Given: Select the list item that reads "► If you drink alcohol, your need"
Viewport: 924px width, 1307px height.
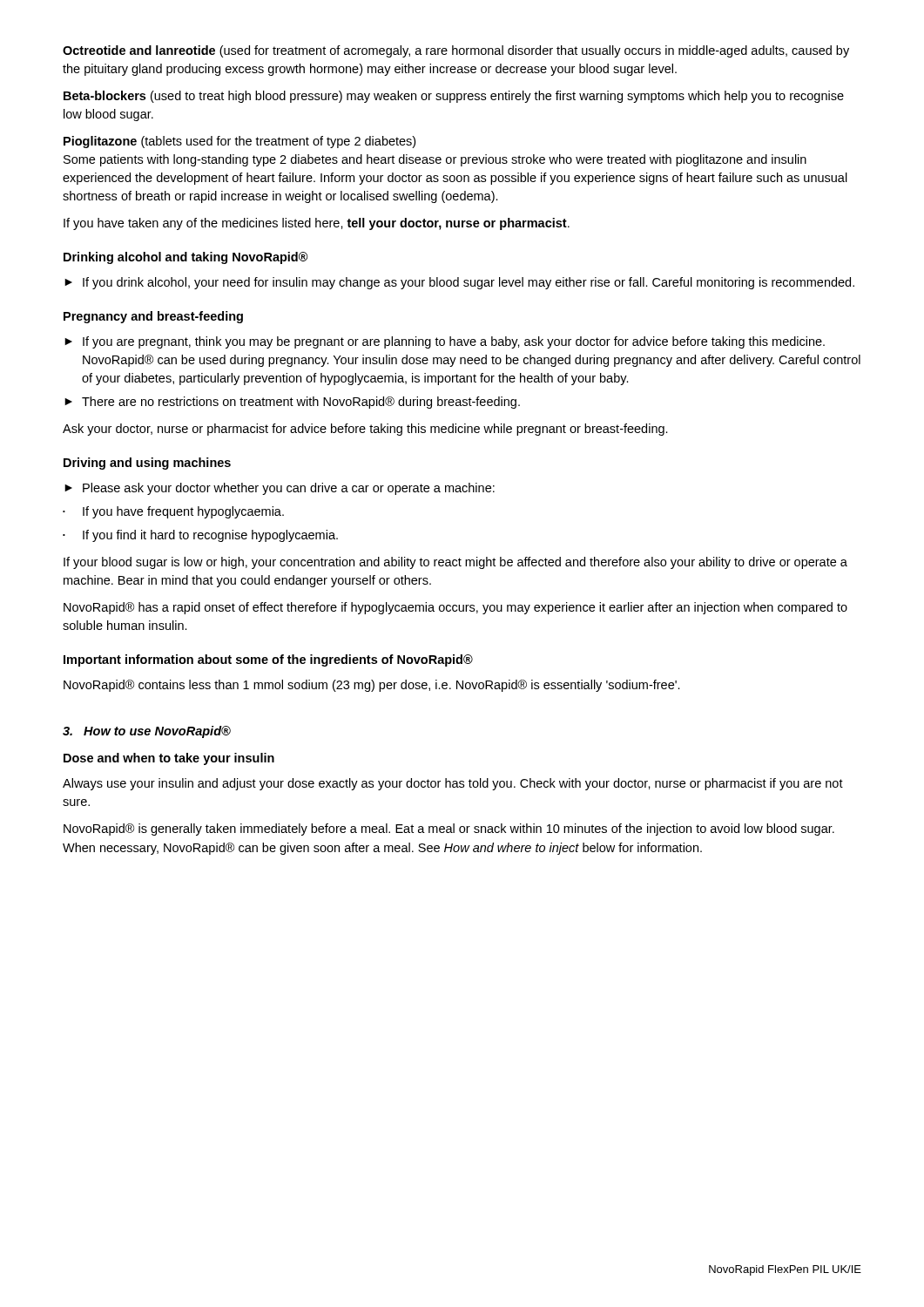Looking at the screenshot, I should pyautogui.click(x=462, y=283).
